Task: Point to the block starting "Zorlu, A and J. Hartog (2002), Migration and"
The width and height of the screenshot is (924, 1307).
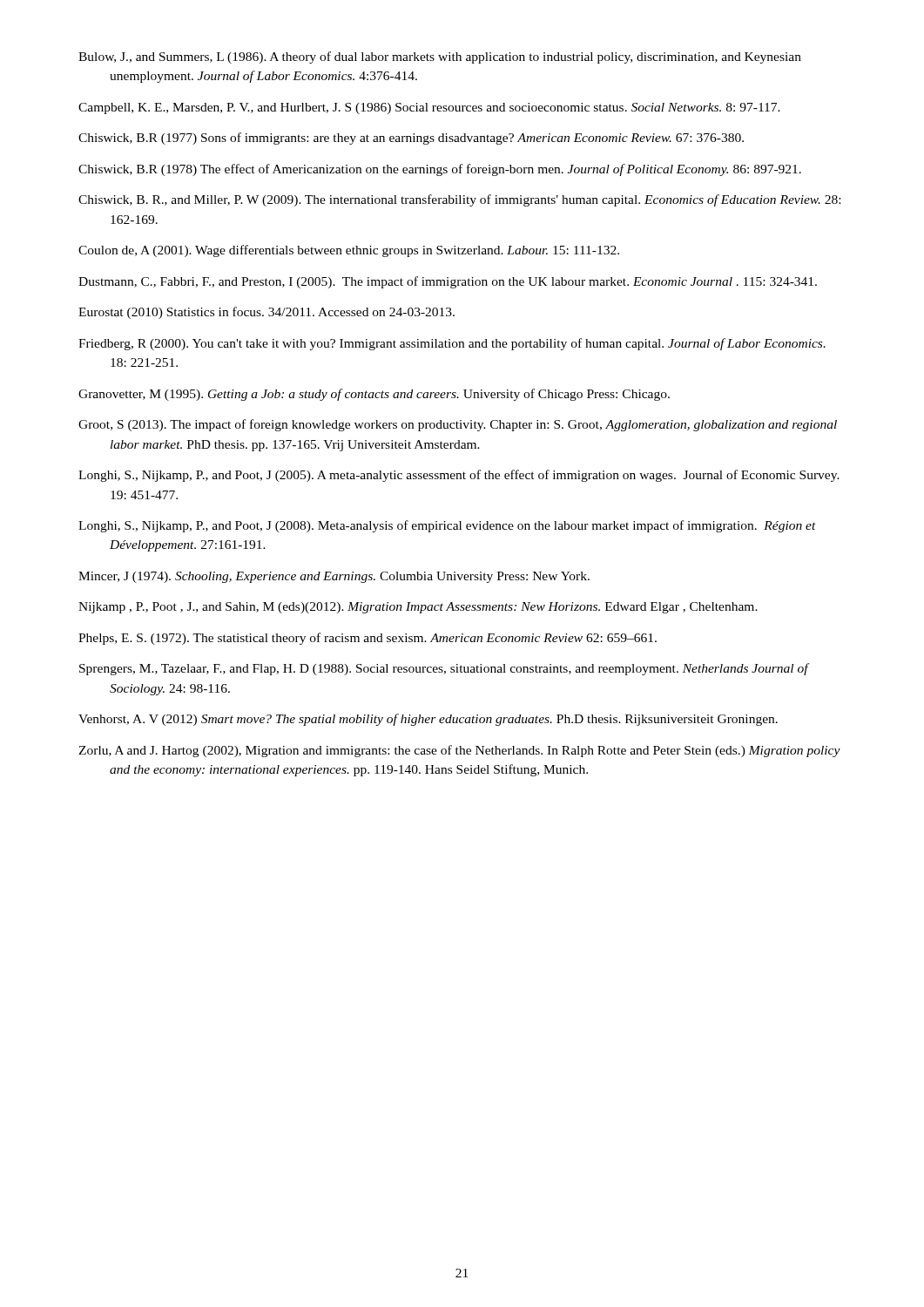Action: coord(459,759)
